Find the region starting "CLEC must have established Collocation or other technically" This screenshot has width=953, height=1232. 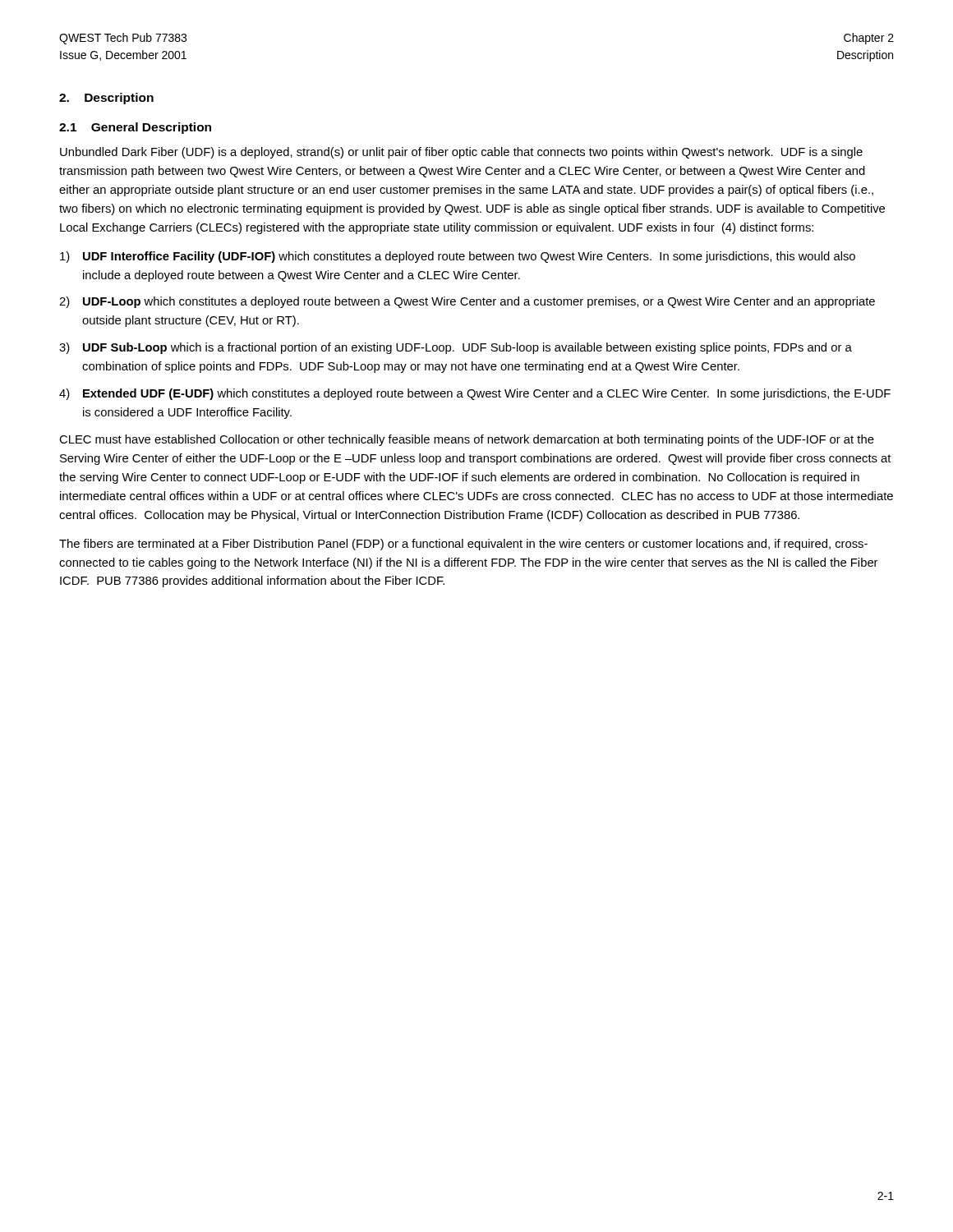(x=476, y=477)
